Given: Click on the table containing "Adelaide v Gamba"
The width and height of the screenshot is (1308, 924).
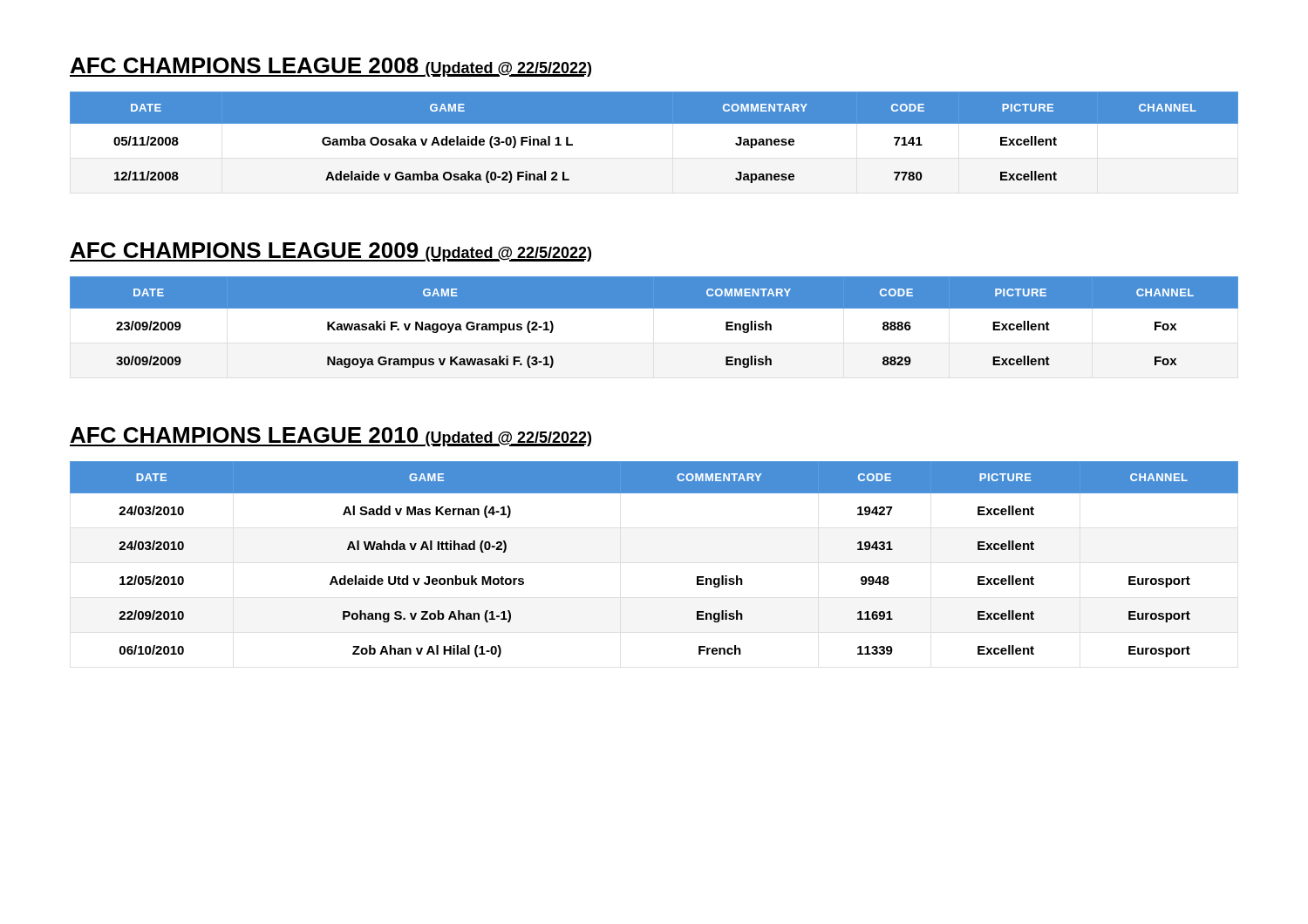Looking at the screenshot, I should tap(654, 143).
